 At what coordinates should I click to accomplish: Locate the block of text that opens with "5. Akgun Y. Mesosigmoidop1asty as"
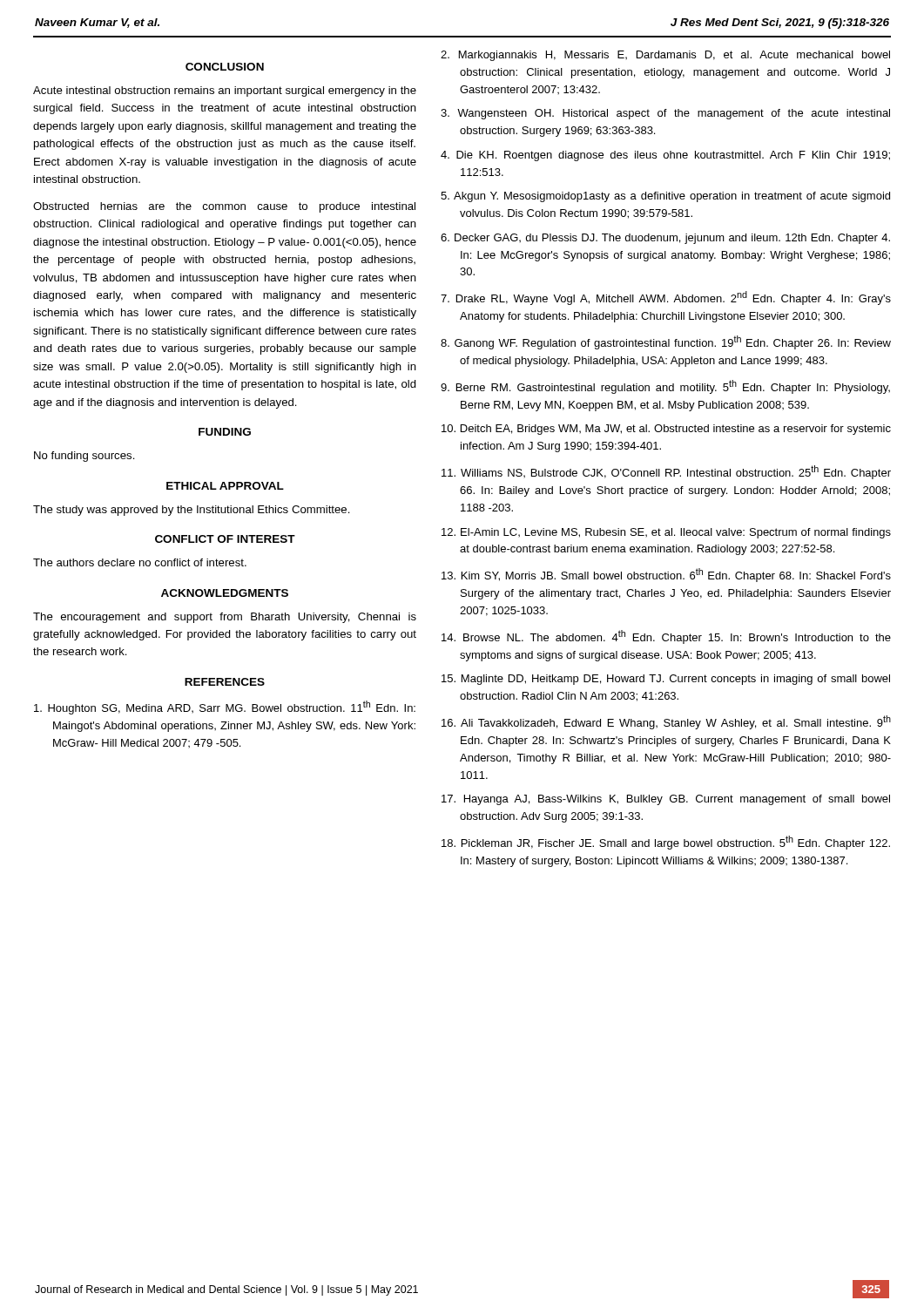[x=666, y=204]
